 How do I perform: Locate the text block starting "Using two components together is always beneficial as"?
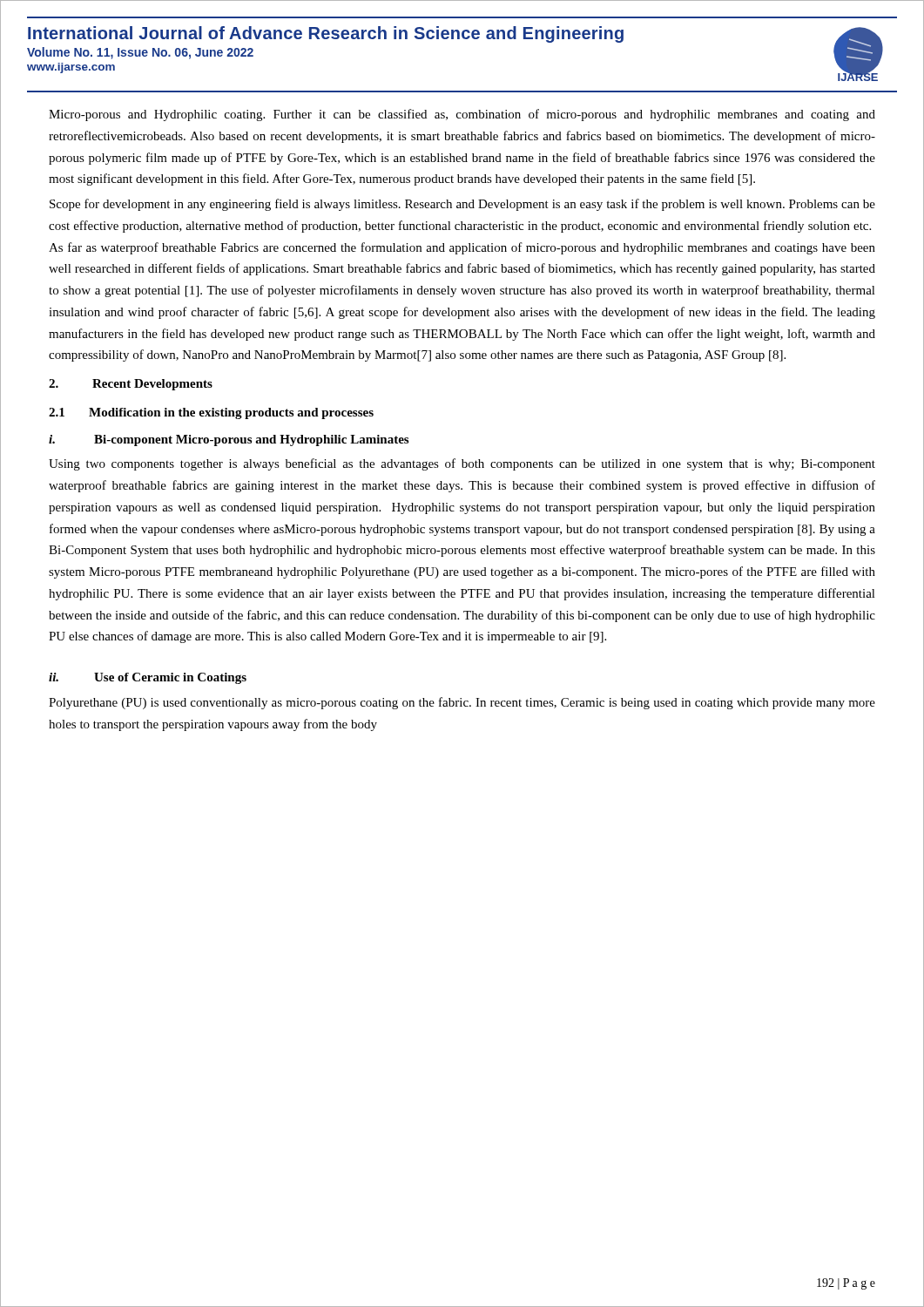point(462,550)
